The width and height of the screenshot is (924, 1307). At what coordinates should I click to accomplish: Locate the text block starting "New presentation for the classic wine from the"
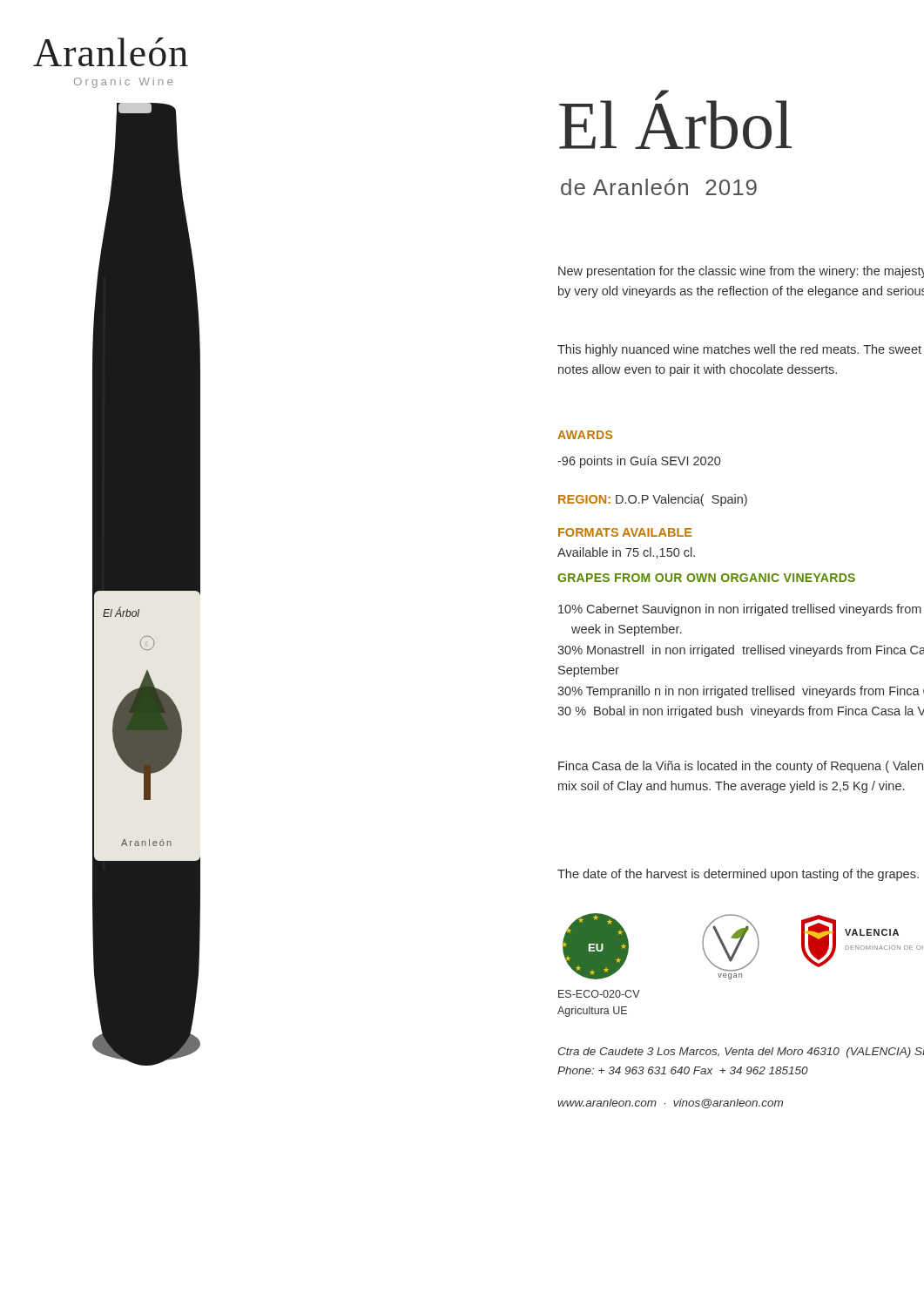(x=741, y=281)
